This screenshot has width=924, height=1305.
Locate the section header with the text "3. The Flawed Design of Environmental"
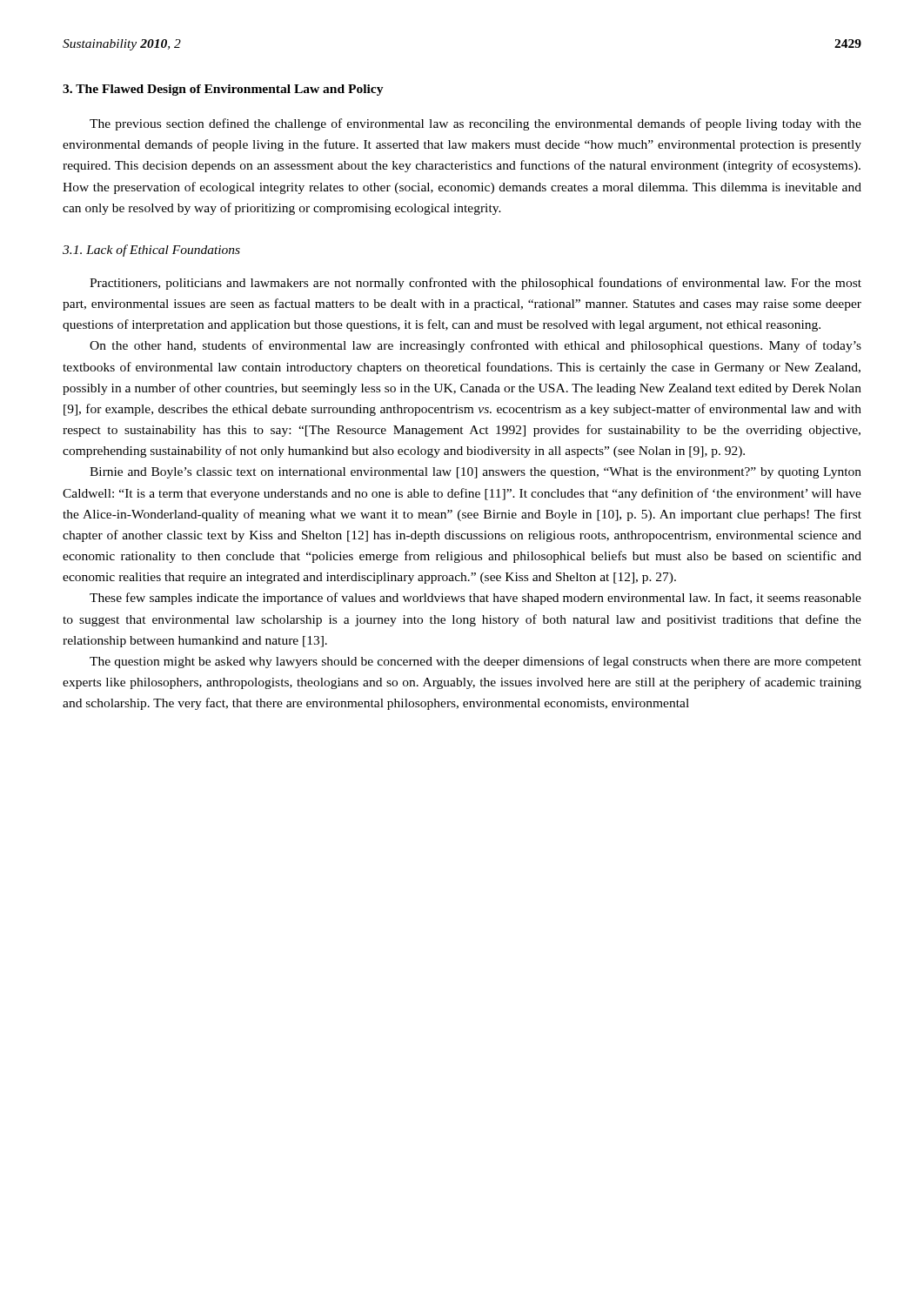pos(223,88)
